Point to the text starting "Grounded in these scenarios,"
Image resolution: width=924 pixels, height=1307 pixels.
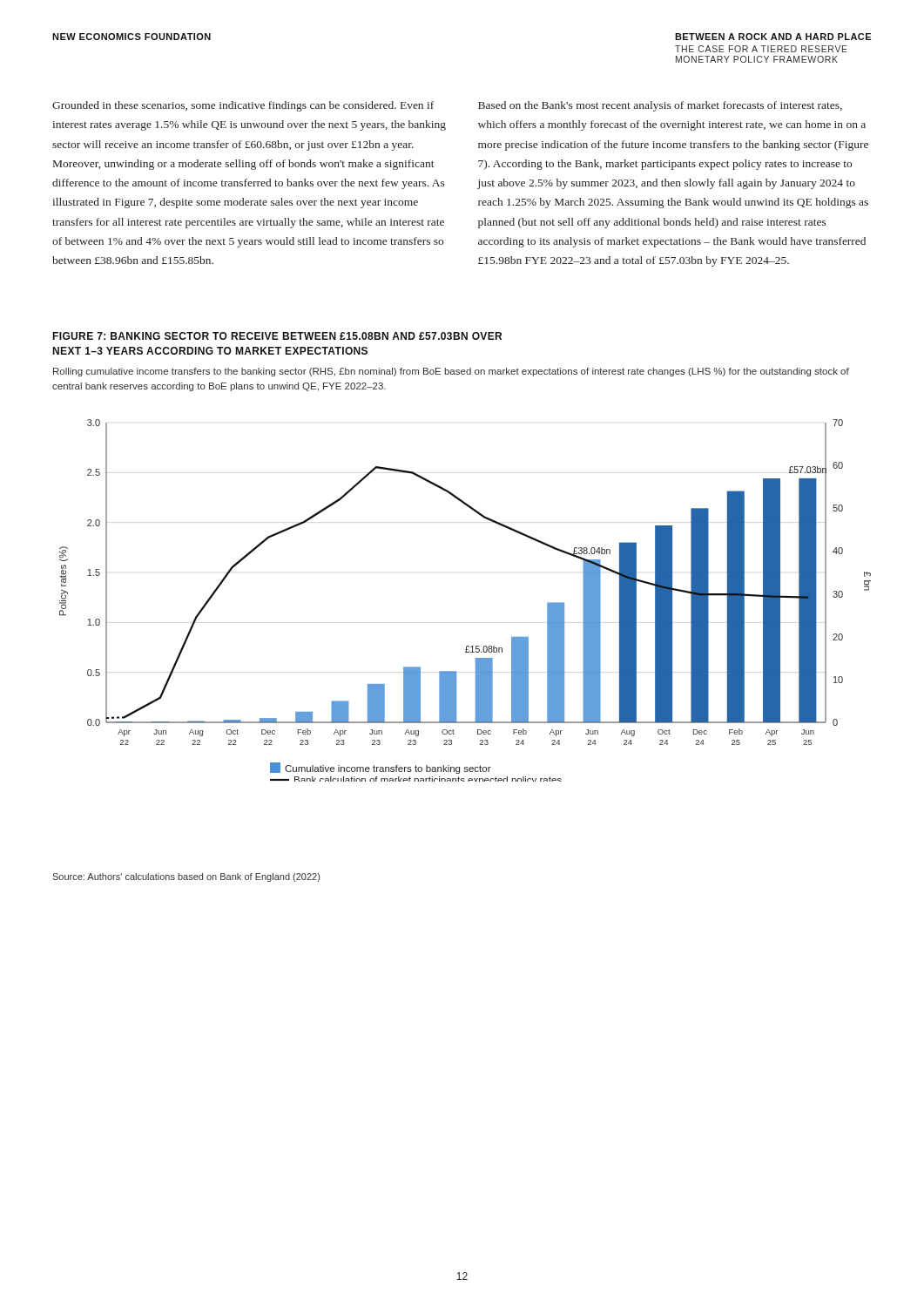249,183
